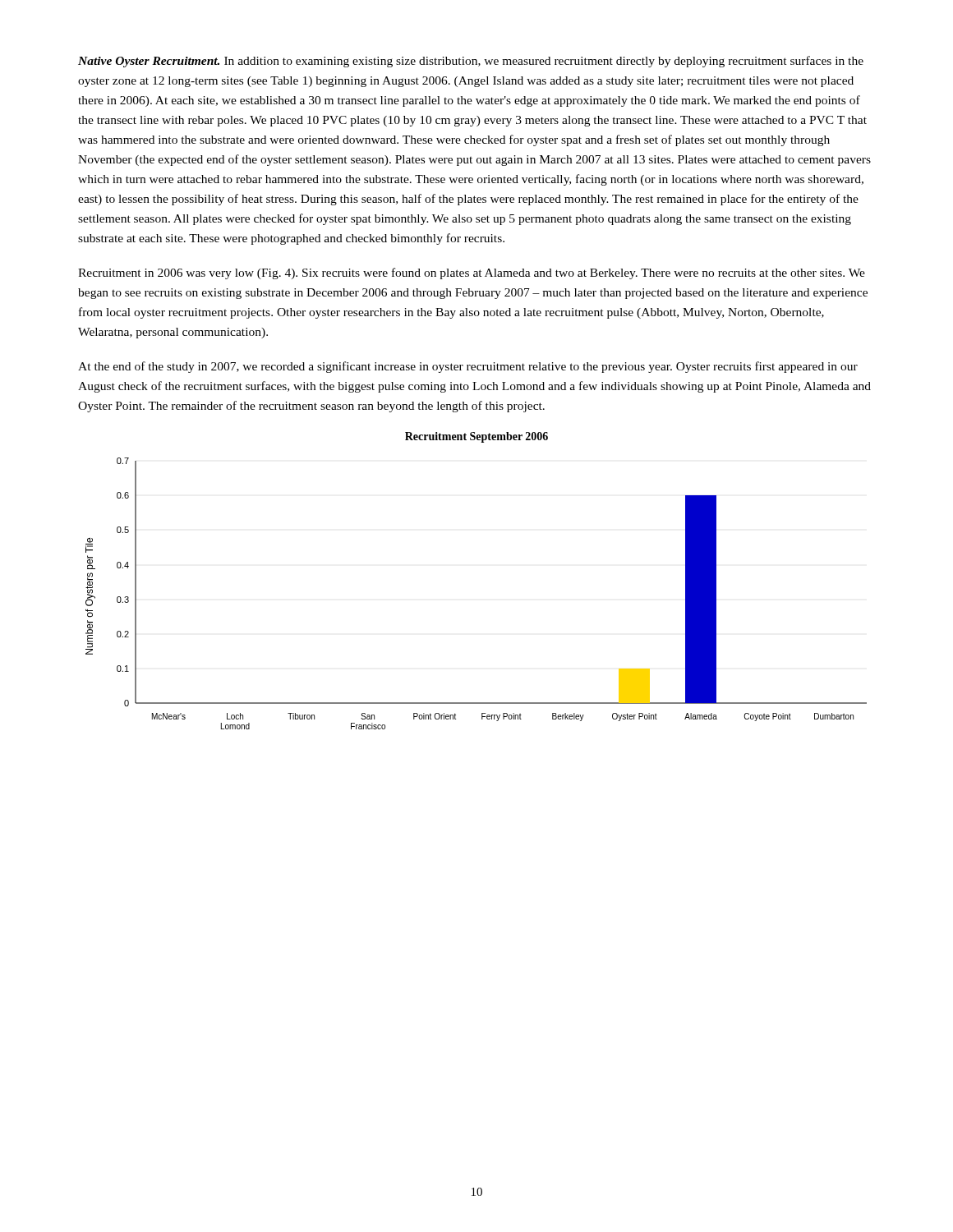This screenshot has height=1232, width=953.
Task: Select the text block containing "Native Oyster Recruitment. In addition to examining"
Action: click(474, 149)
